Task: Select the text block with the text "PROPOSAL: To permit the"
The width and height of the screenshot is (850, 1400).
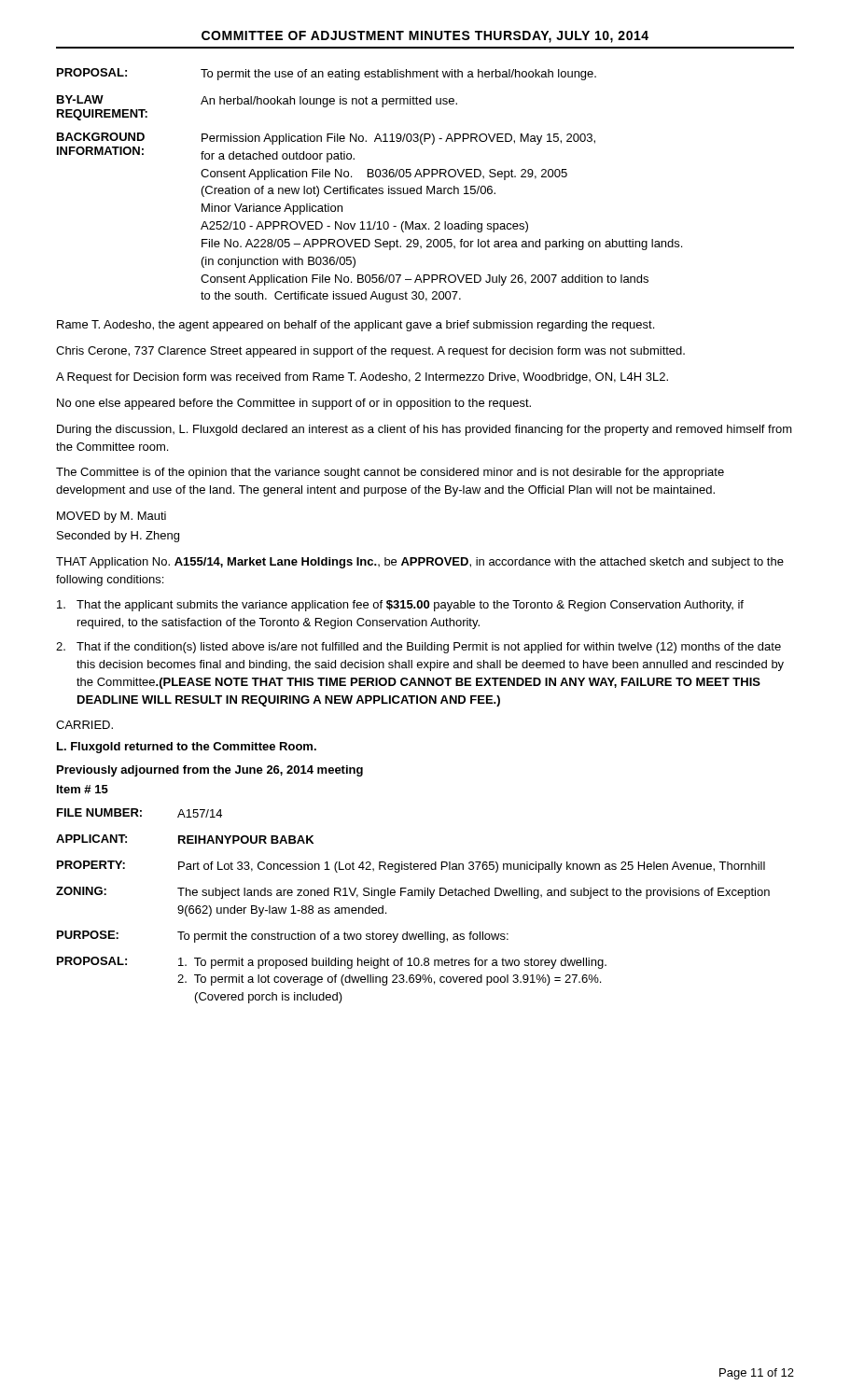Action: coord(425,74)
